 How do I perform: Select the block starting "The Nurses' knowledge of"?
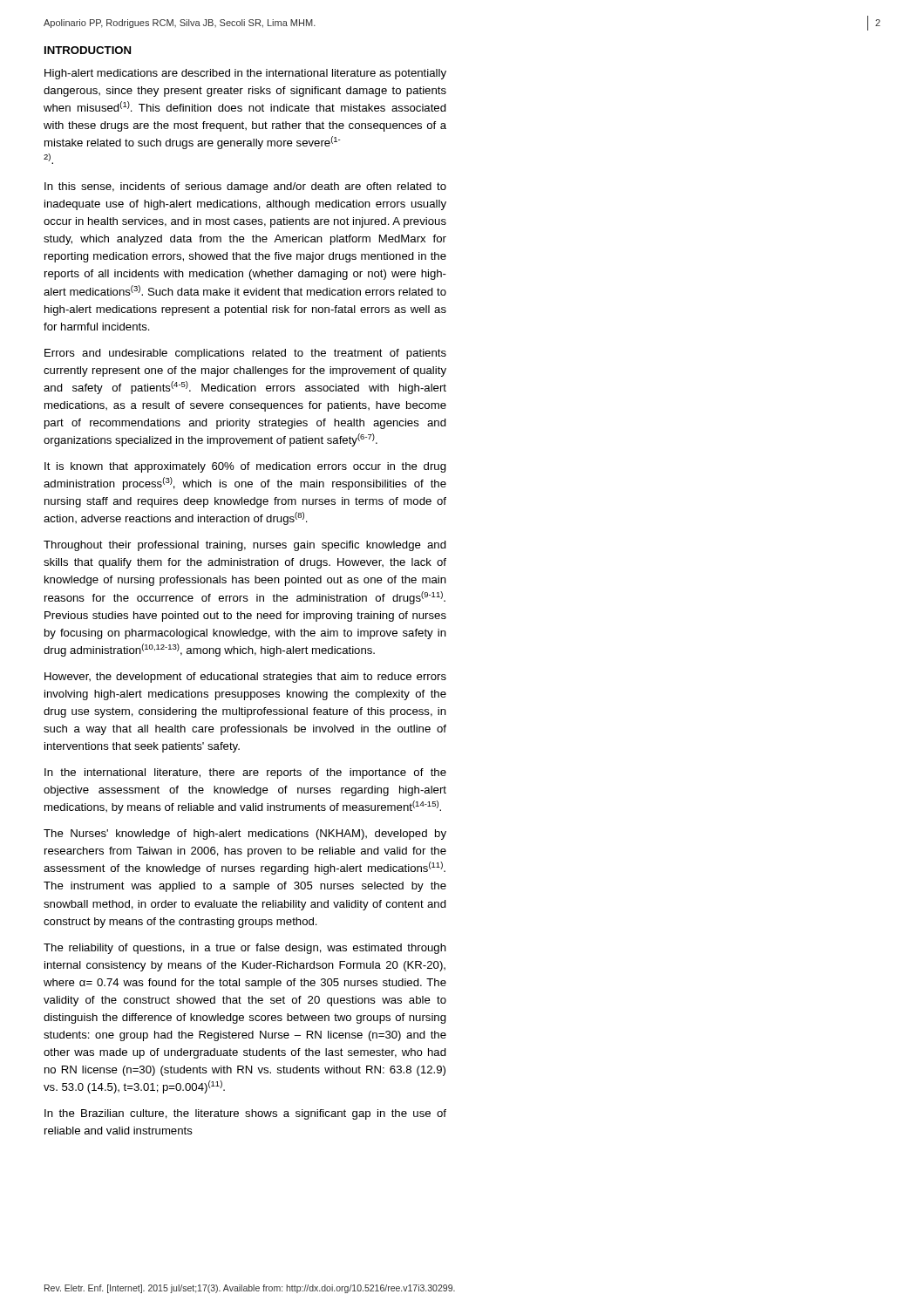tap(245, 877)
